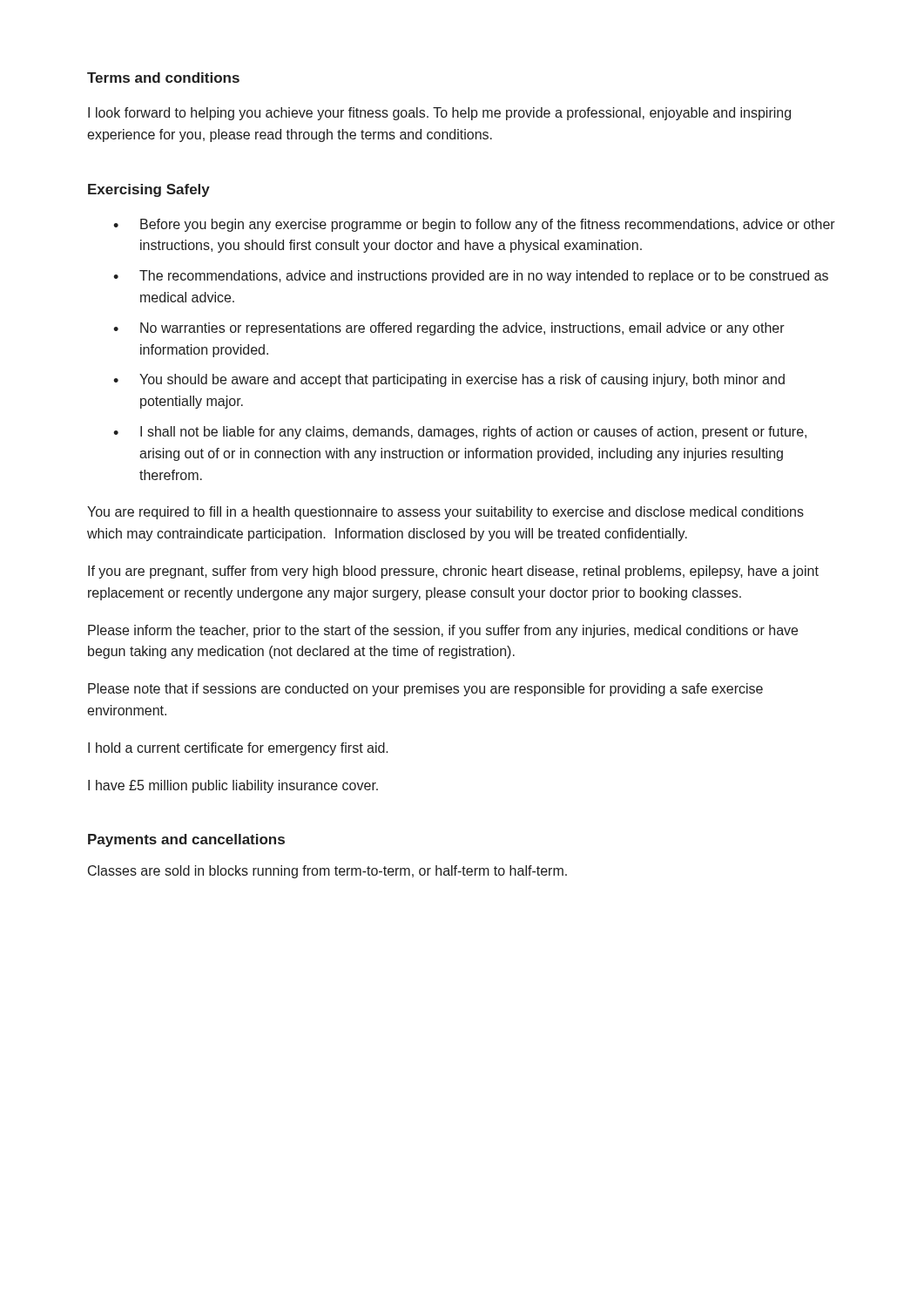The image size is (924, 1307).
Task: Click the passage that begins "You are required to fill in"
Action: click(445, 523)
